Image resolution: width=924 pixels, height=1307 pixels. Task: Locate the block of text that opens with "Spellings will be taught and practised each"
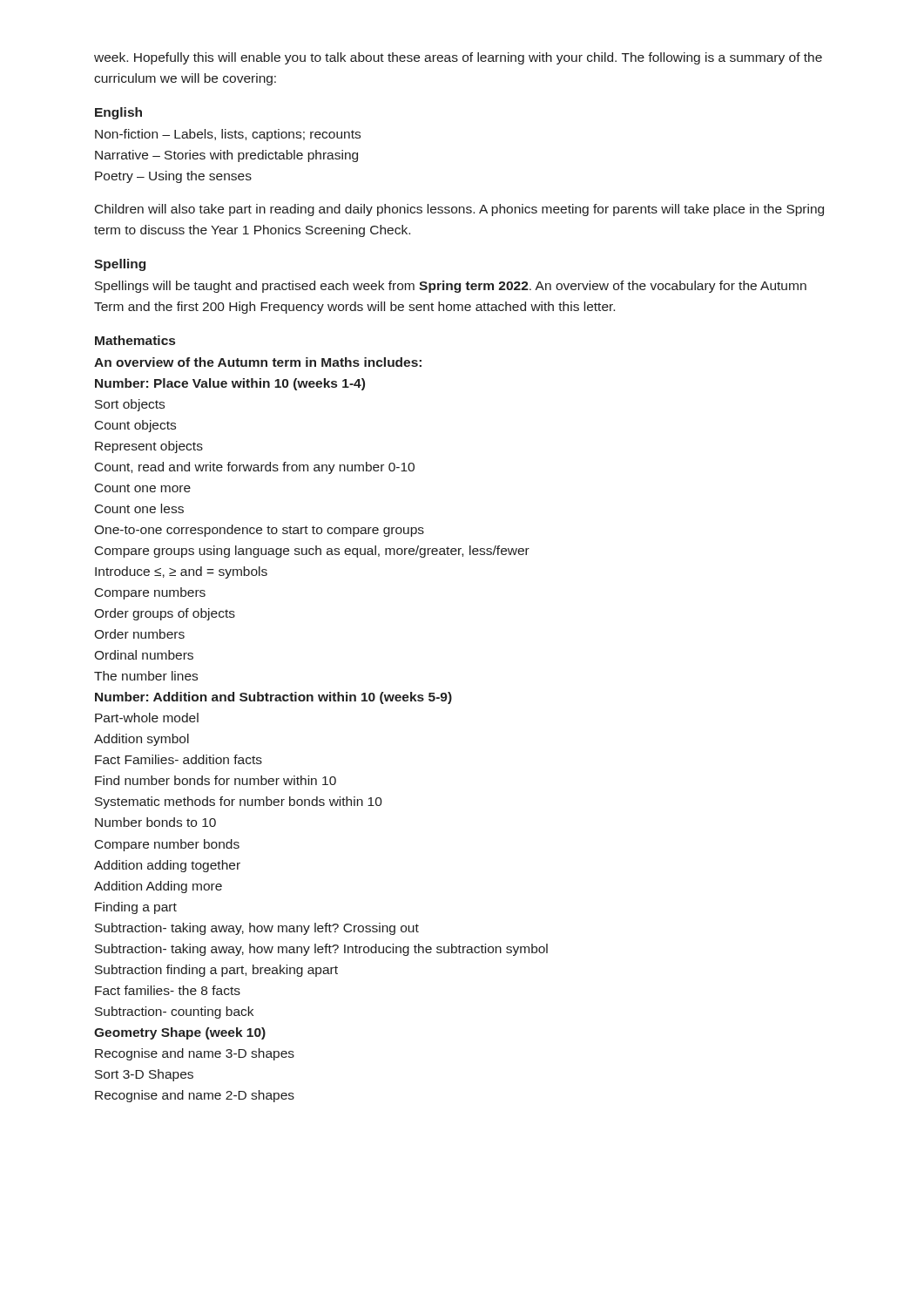[450, 296]
